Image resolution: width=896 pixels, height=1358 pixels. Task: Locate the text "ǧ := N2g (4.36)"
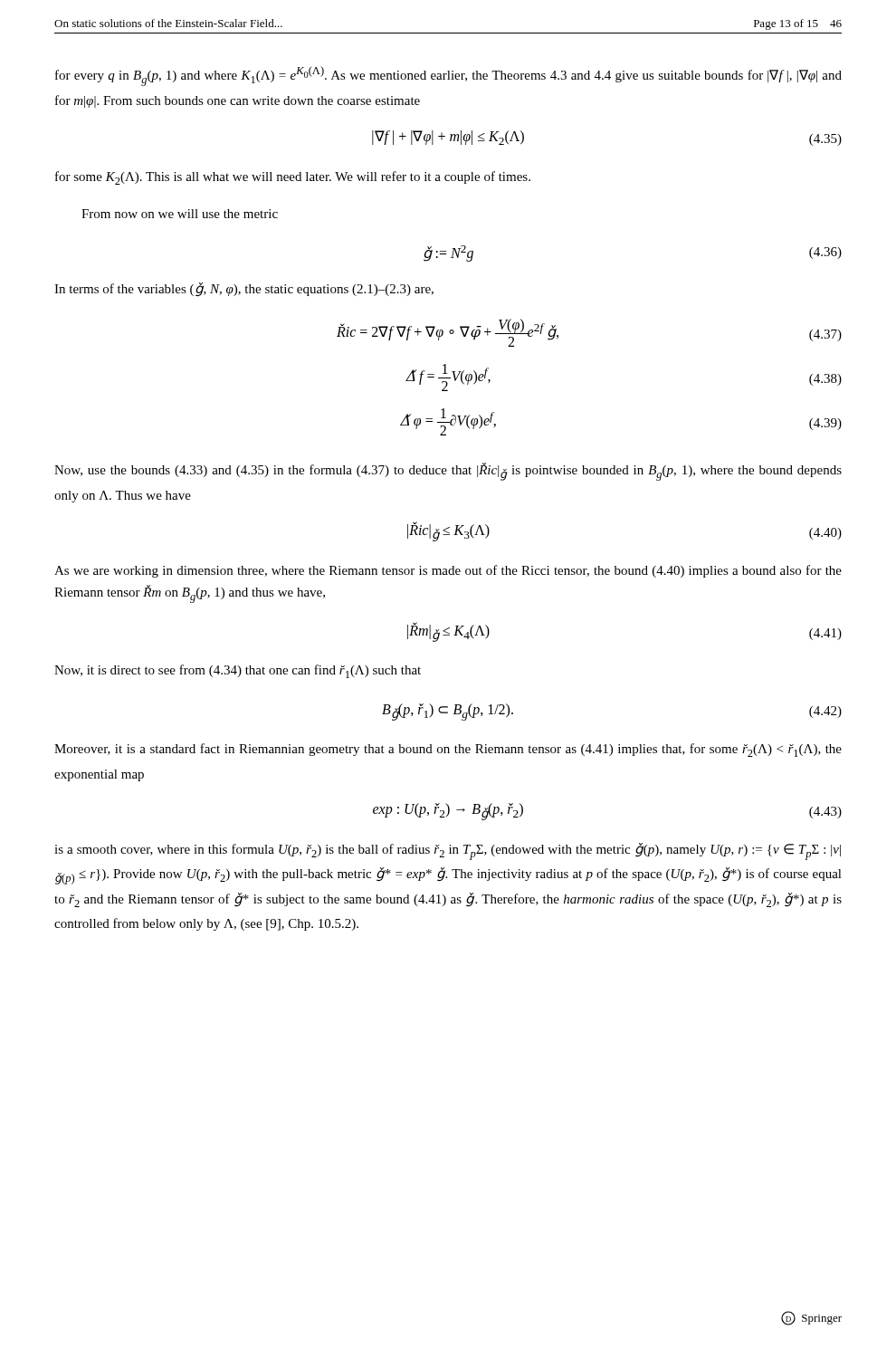(437, 252)
